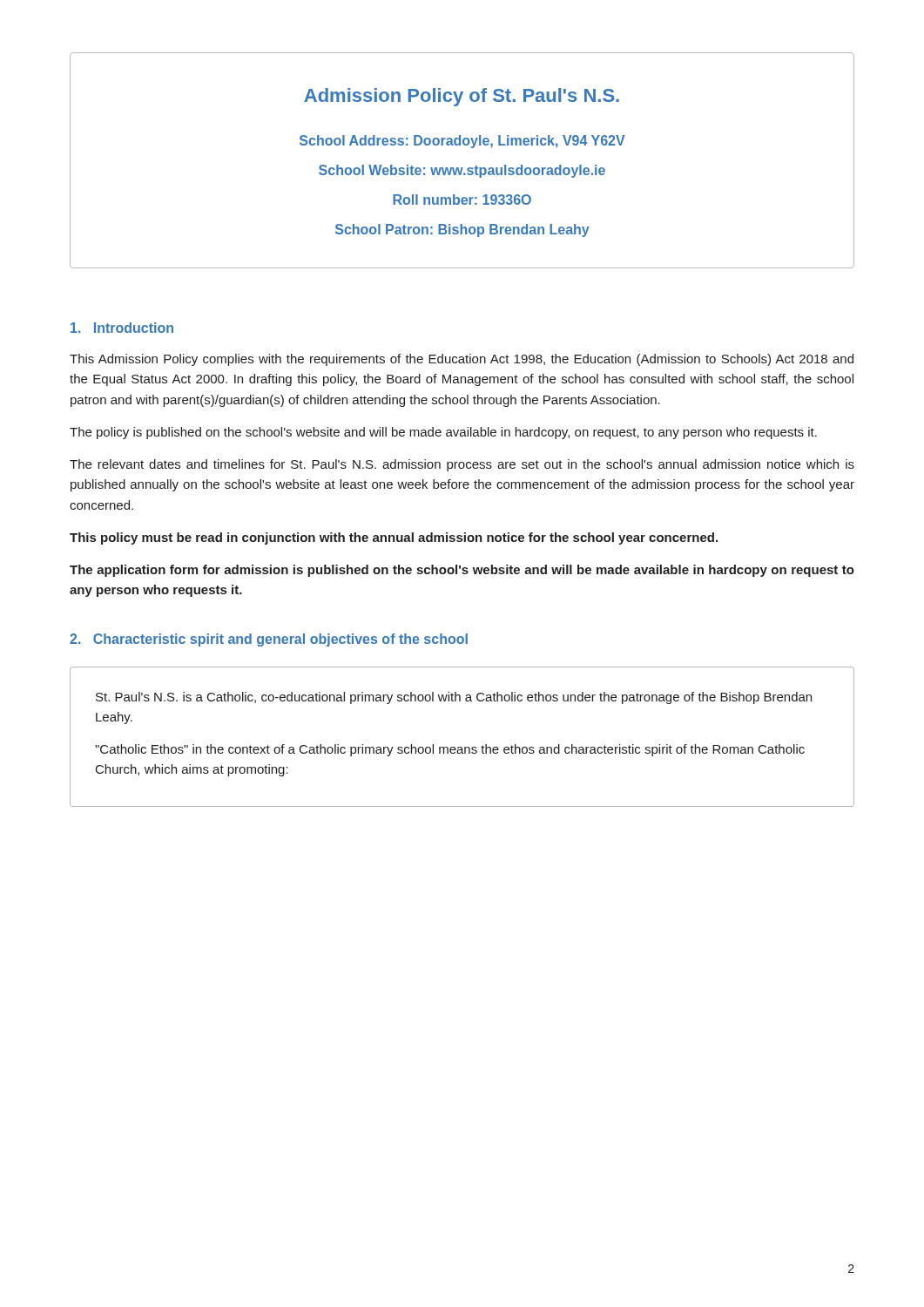
Task: Find the text block starting "1. Introduction"
Action: click(122, 328)
